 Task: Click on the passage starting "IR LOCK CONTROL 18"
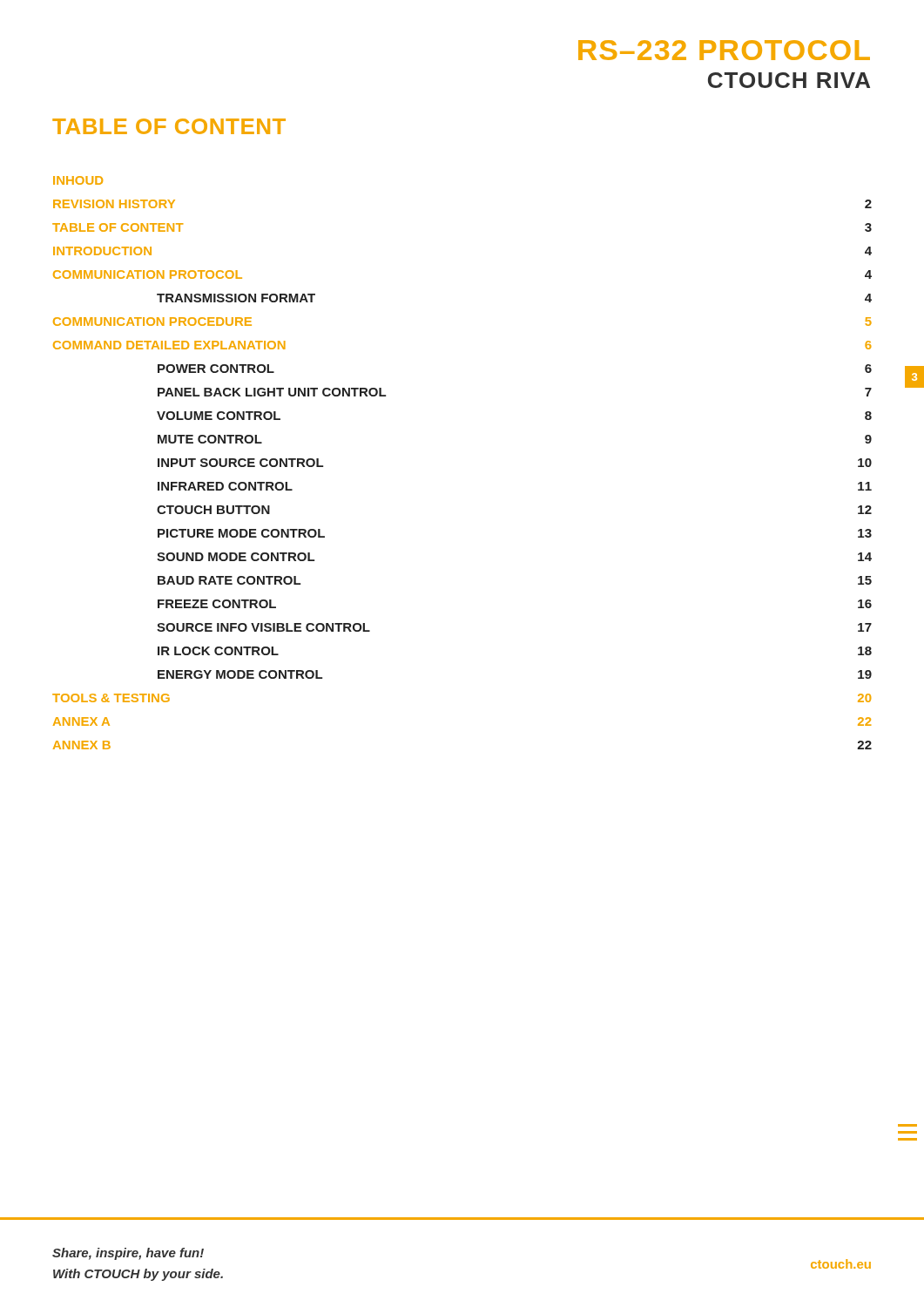[x=216, y=650]
